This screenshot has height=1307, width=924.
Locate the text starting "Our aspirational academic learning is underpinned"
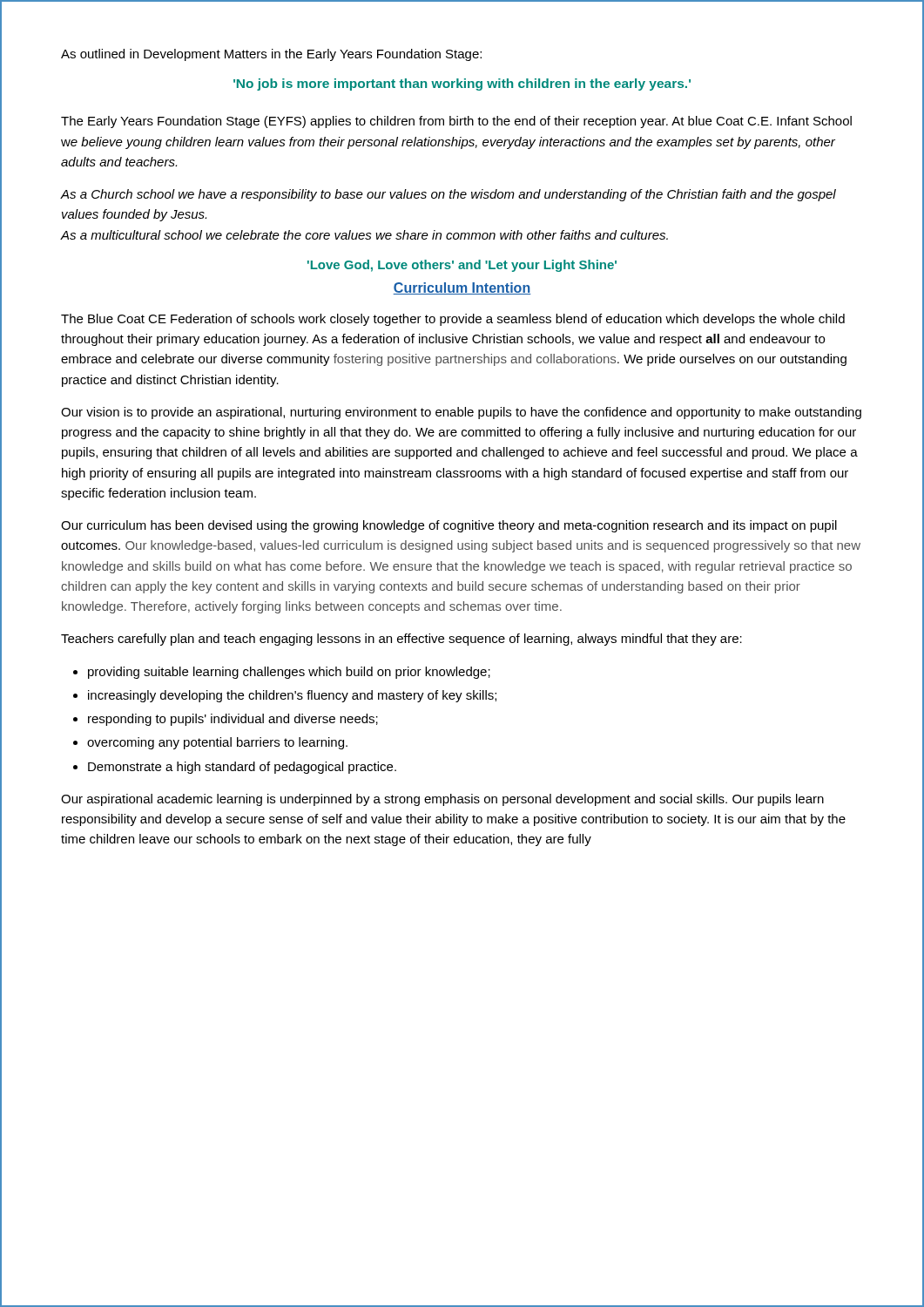coord(453,819)
